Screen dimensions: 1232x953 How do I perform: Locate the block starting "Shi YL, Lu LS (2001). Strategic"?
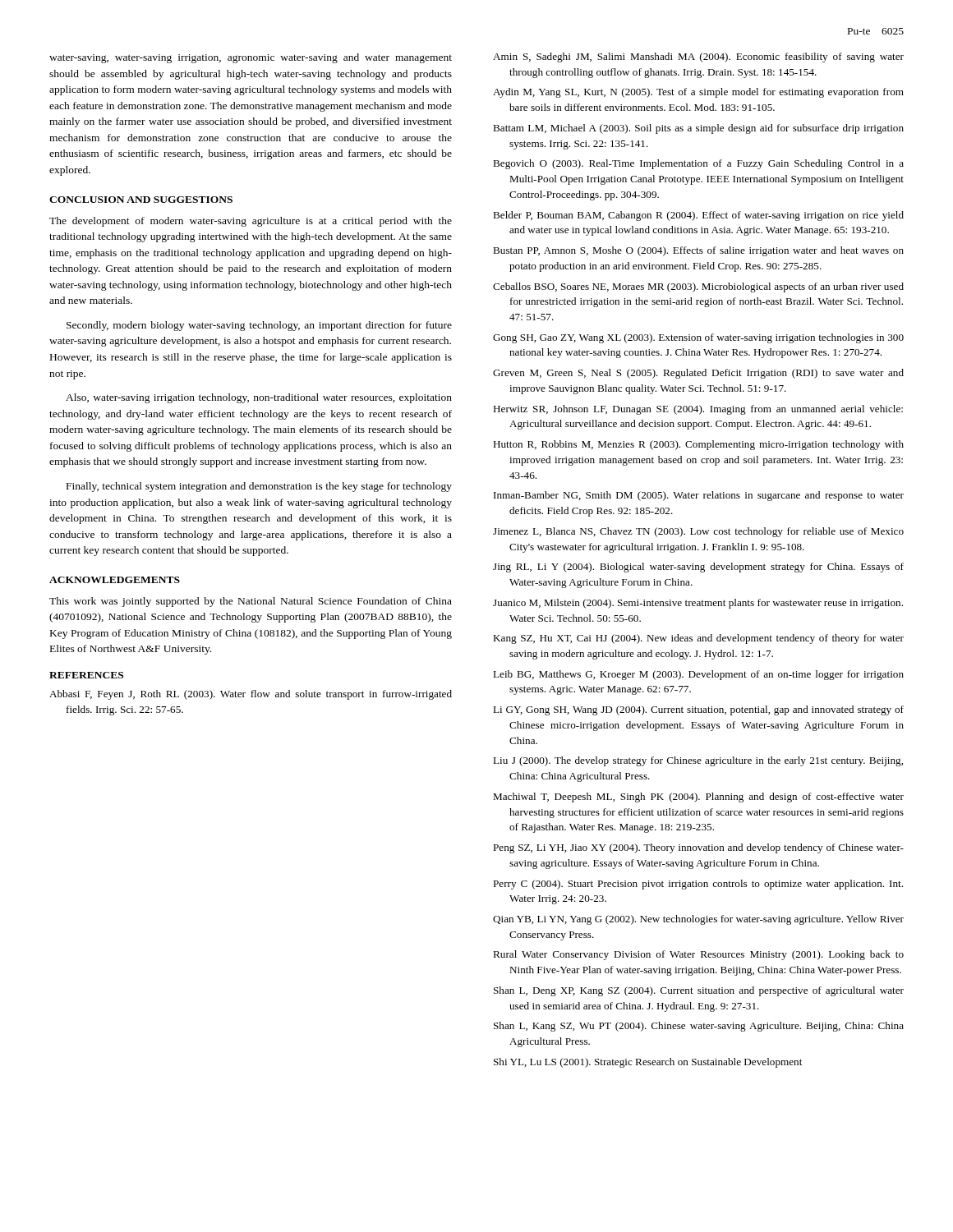point(648,1061)
